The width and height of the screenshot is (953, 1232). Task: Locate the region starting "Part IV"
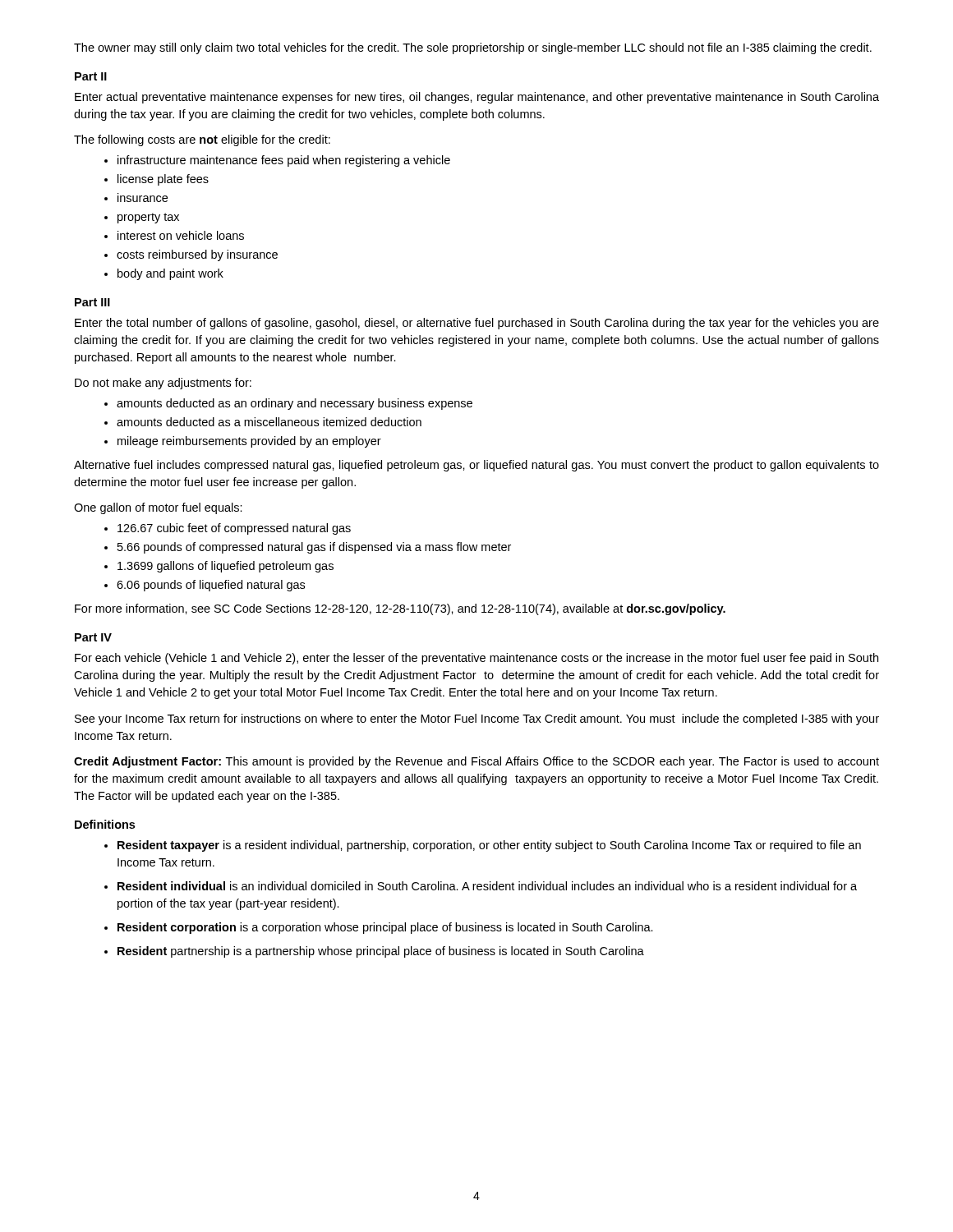coord(93,638)
